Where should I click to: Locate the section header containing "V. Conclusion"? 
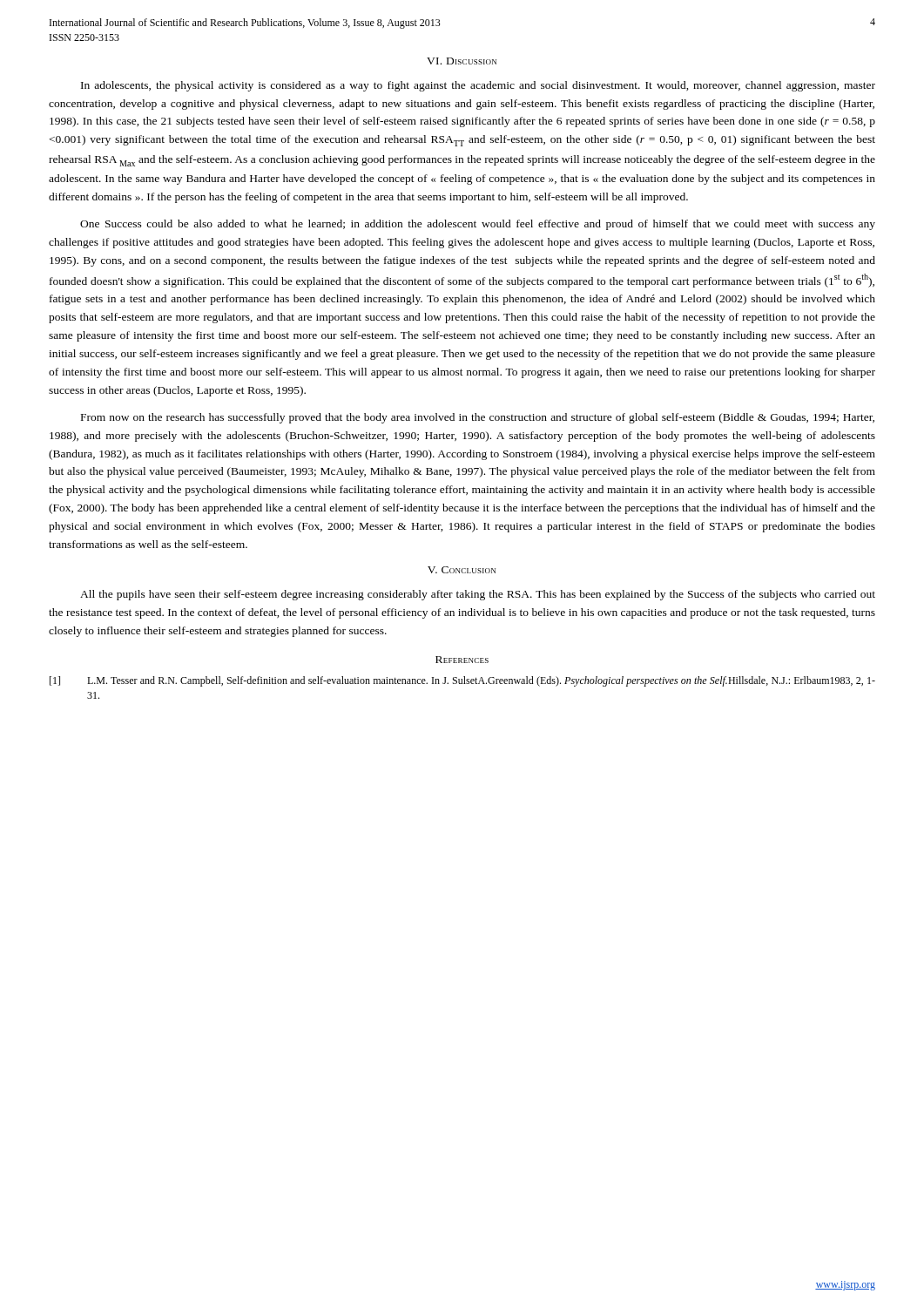coord(462,570)
